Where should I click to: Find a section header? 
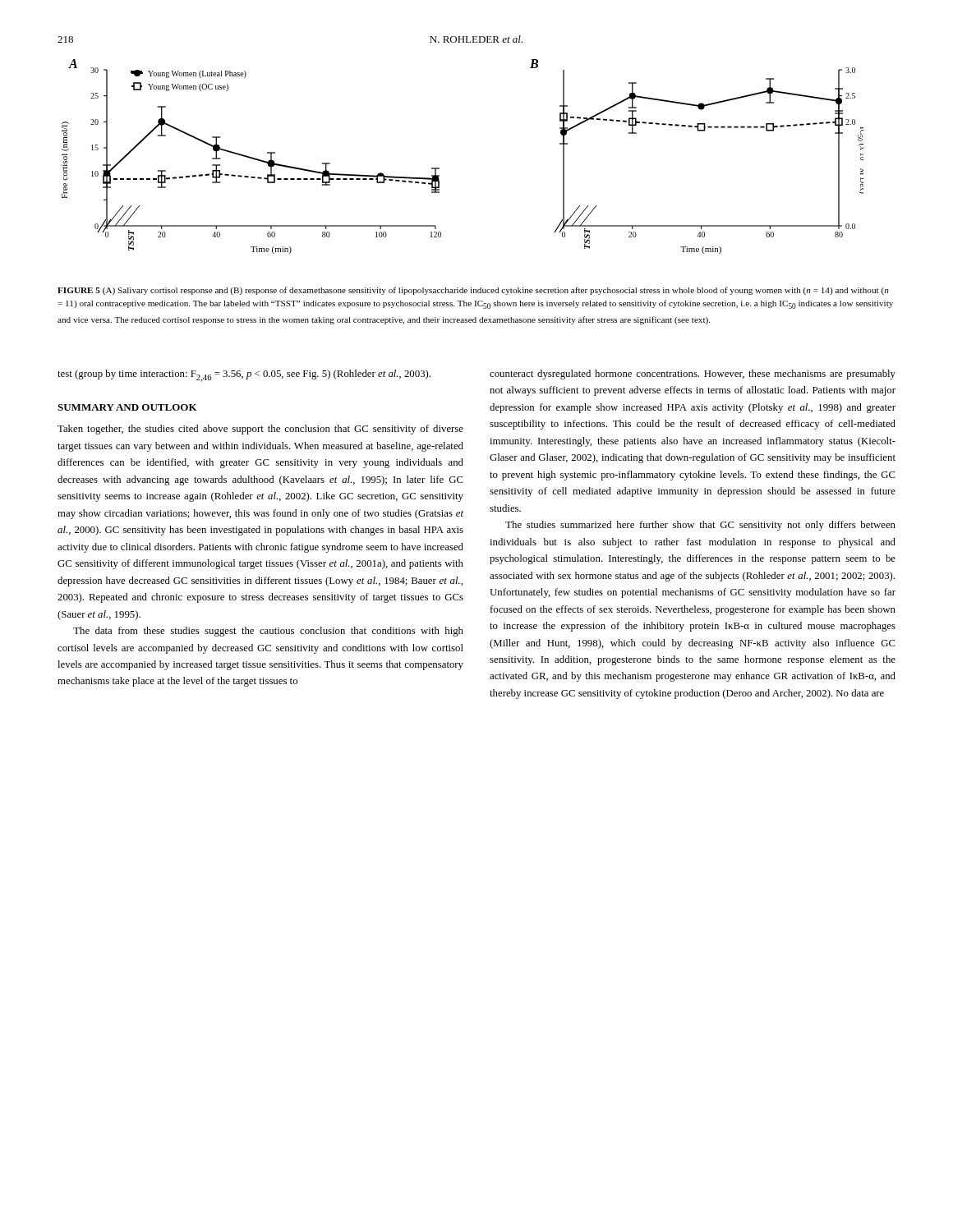(x=127, y=407)
